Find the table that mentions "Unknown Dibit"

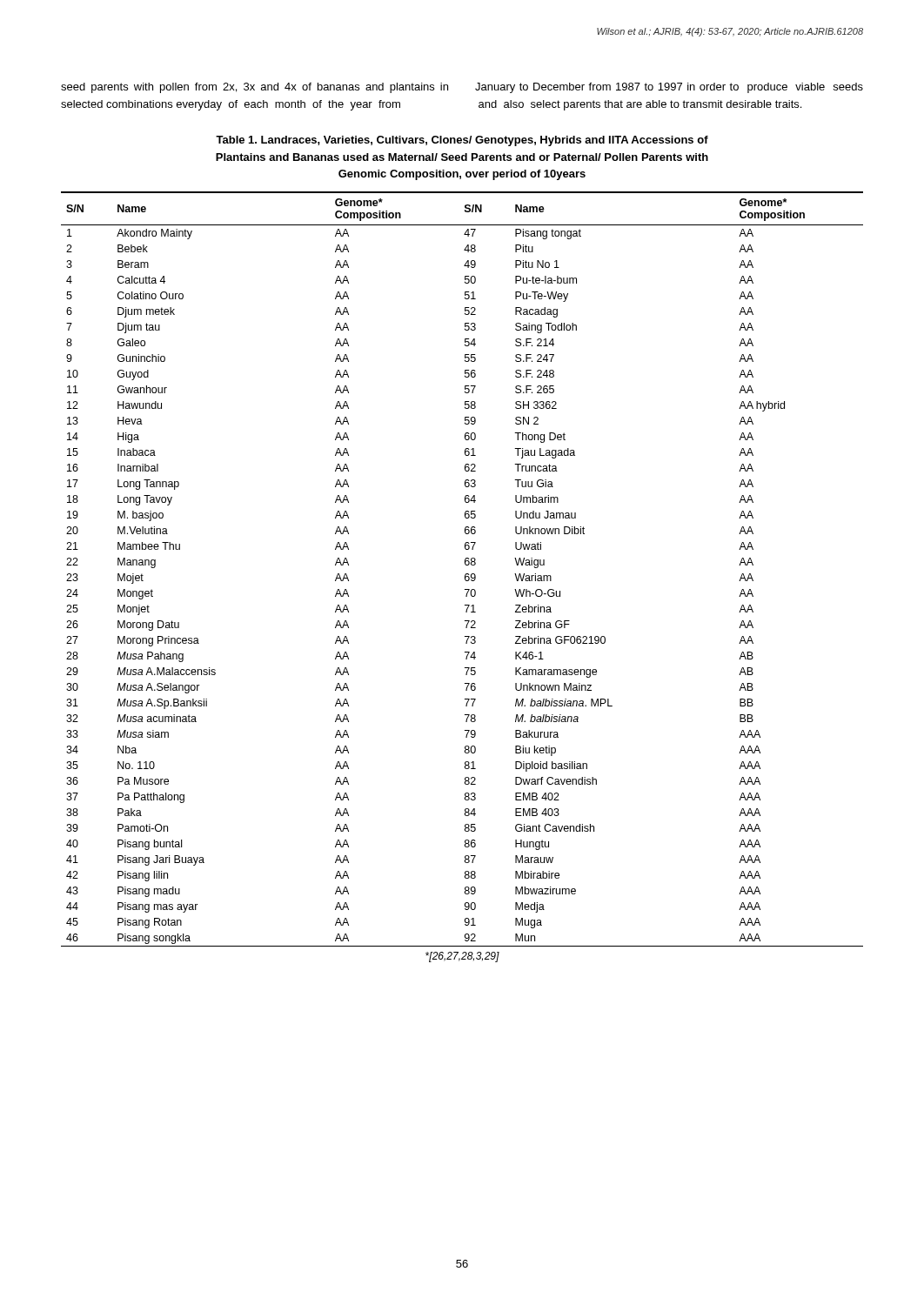click(462, 569)
